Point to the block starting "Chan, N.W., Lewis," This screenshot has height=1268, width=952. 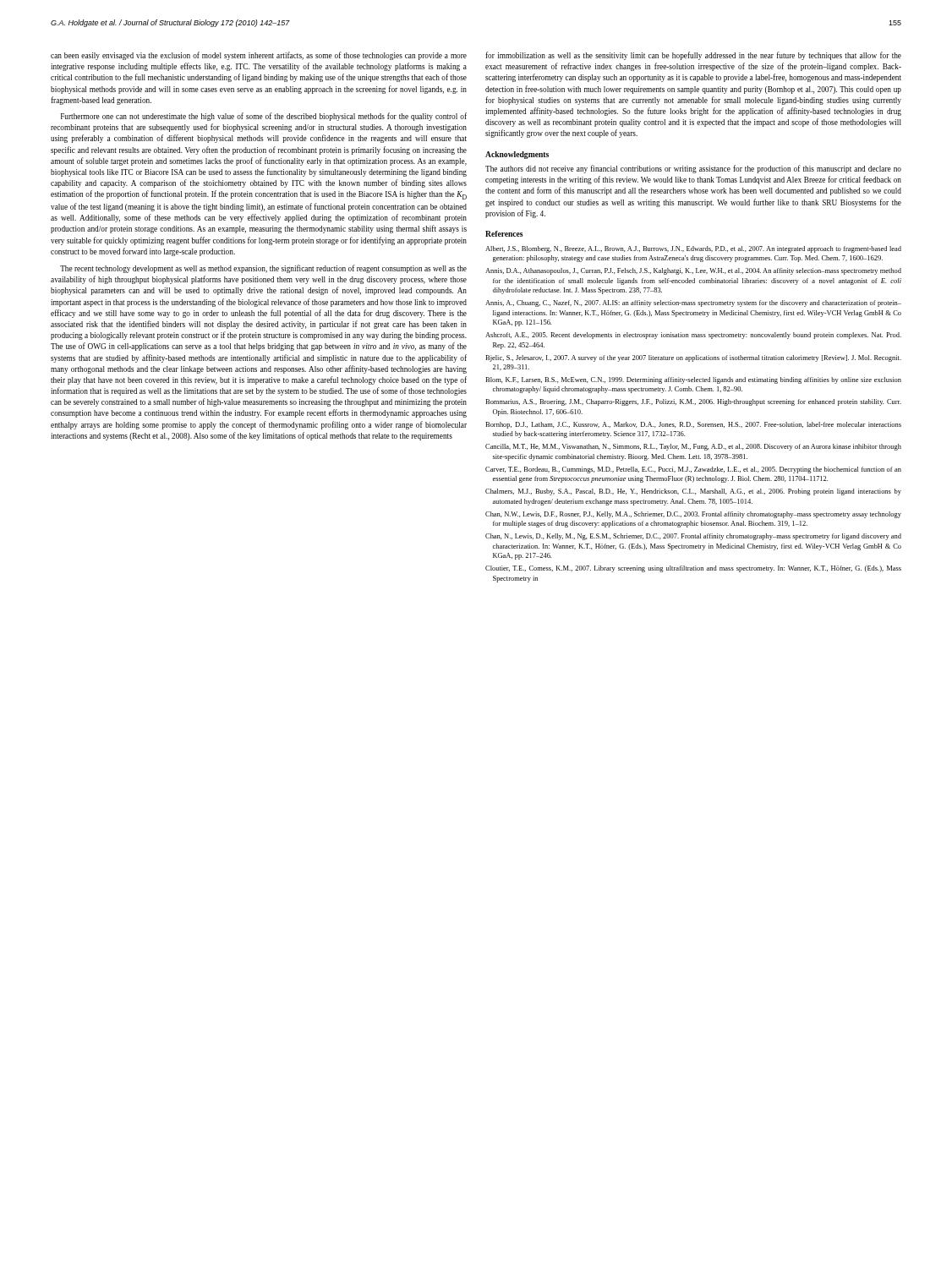click(693, 519)
